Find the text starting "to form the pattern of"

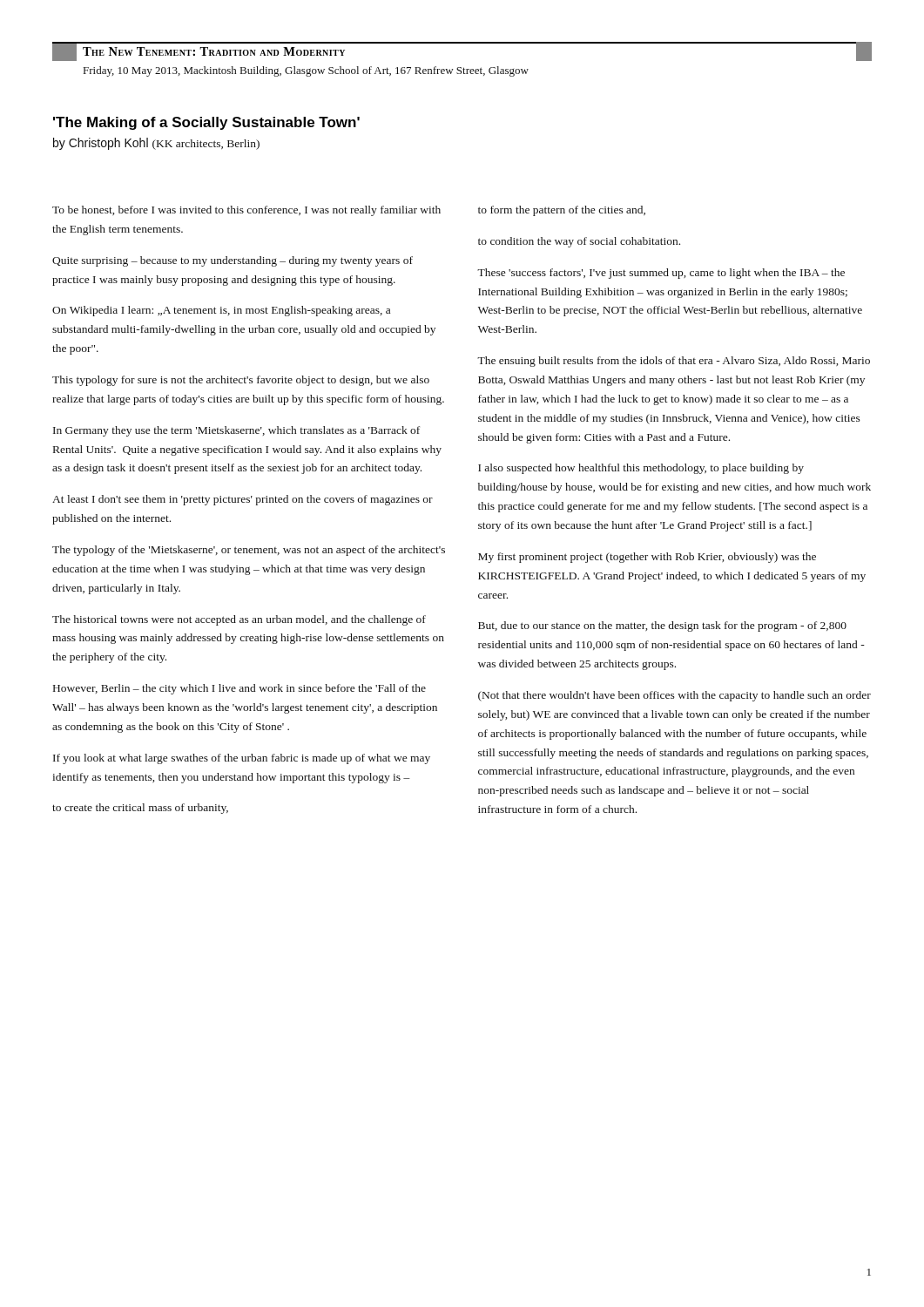tap(562, 211)
